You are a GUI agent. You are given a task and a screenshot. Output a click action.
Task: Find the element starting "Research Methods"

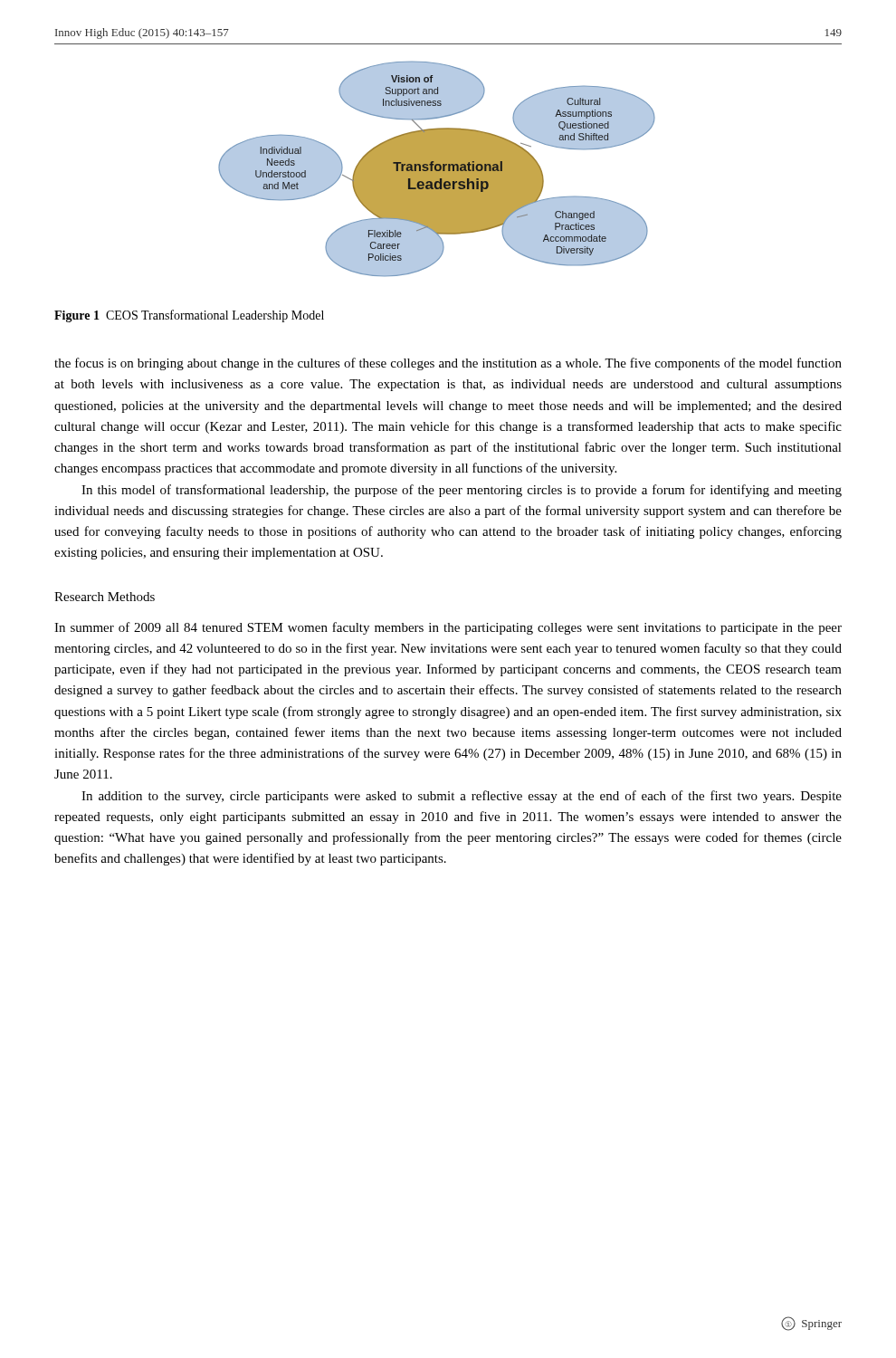(105, 596)
